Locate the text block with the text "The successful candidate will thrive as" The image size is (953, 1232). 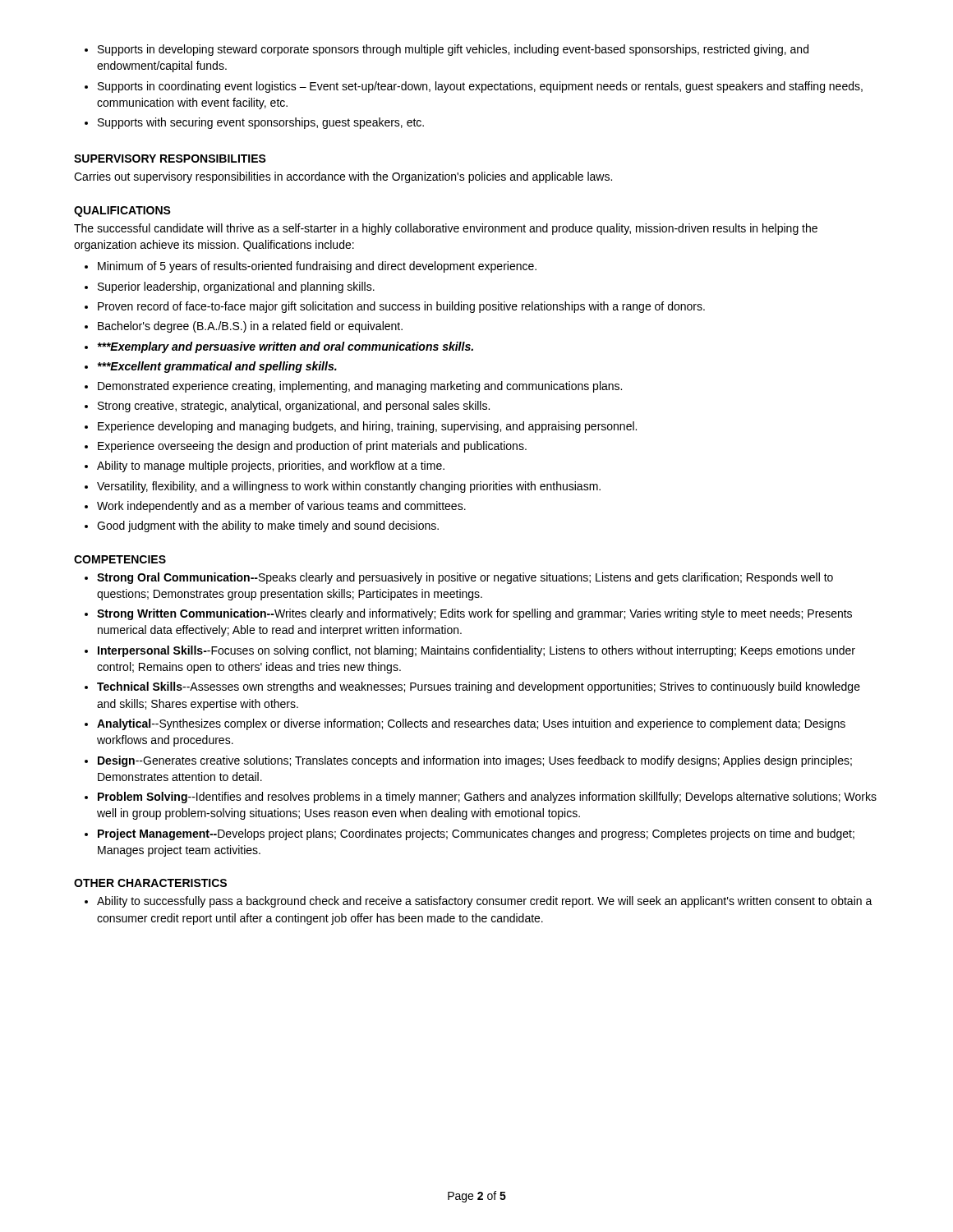coord(446,237)
